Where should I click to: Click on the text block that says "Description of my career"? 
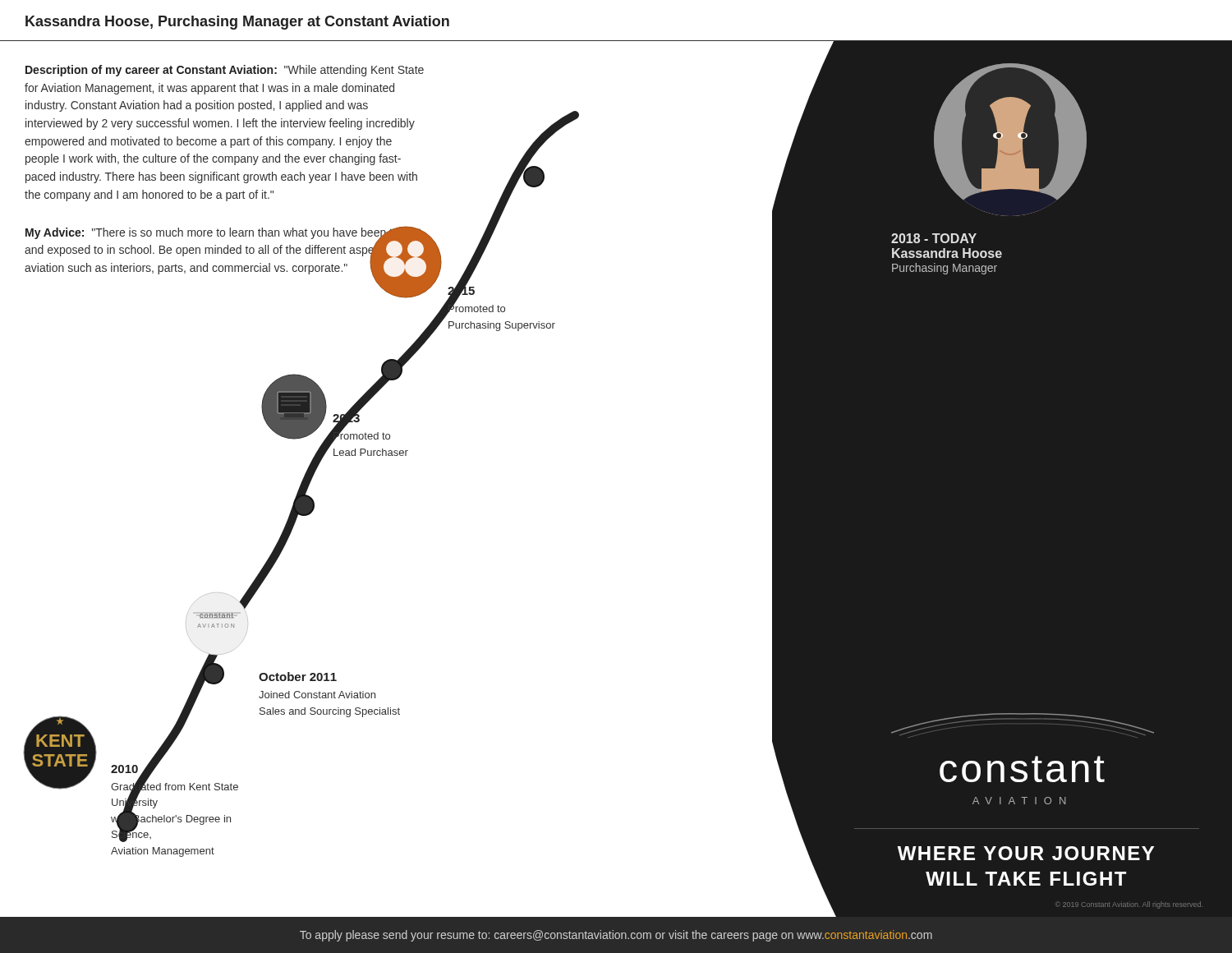(x=226, y=133)
